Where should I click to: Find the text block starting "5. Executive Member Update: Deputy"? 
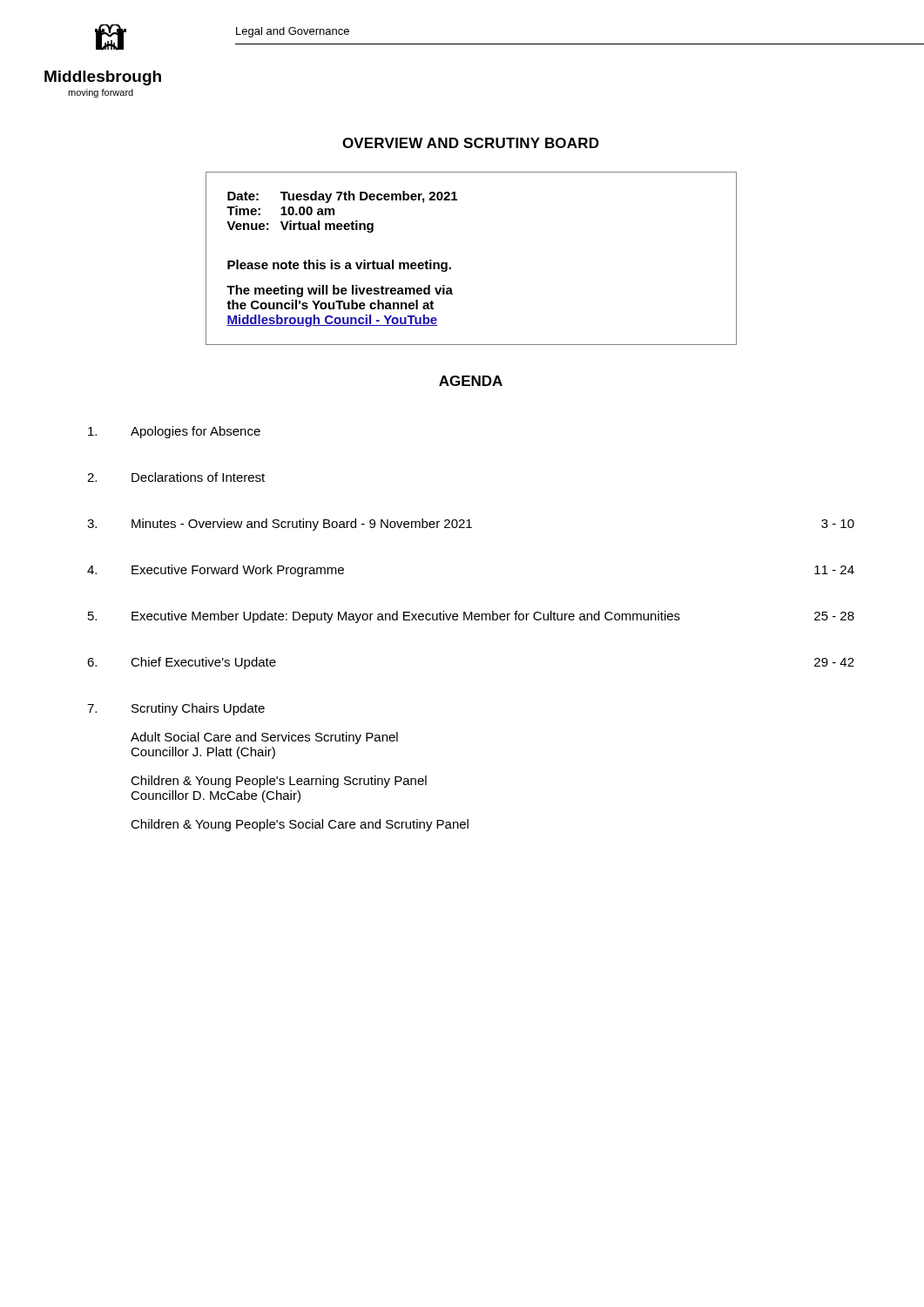click(x=471, y=616)
